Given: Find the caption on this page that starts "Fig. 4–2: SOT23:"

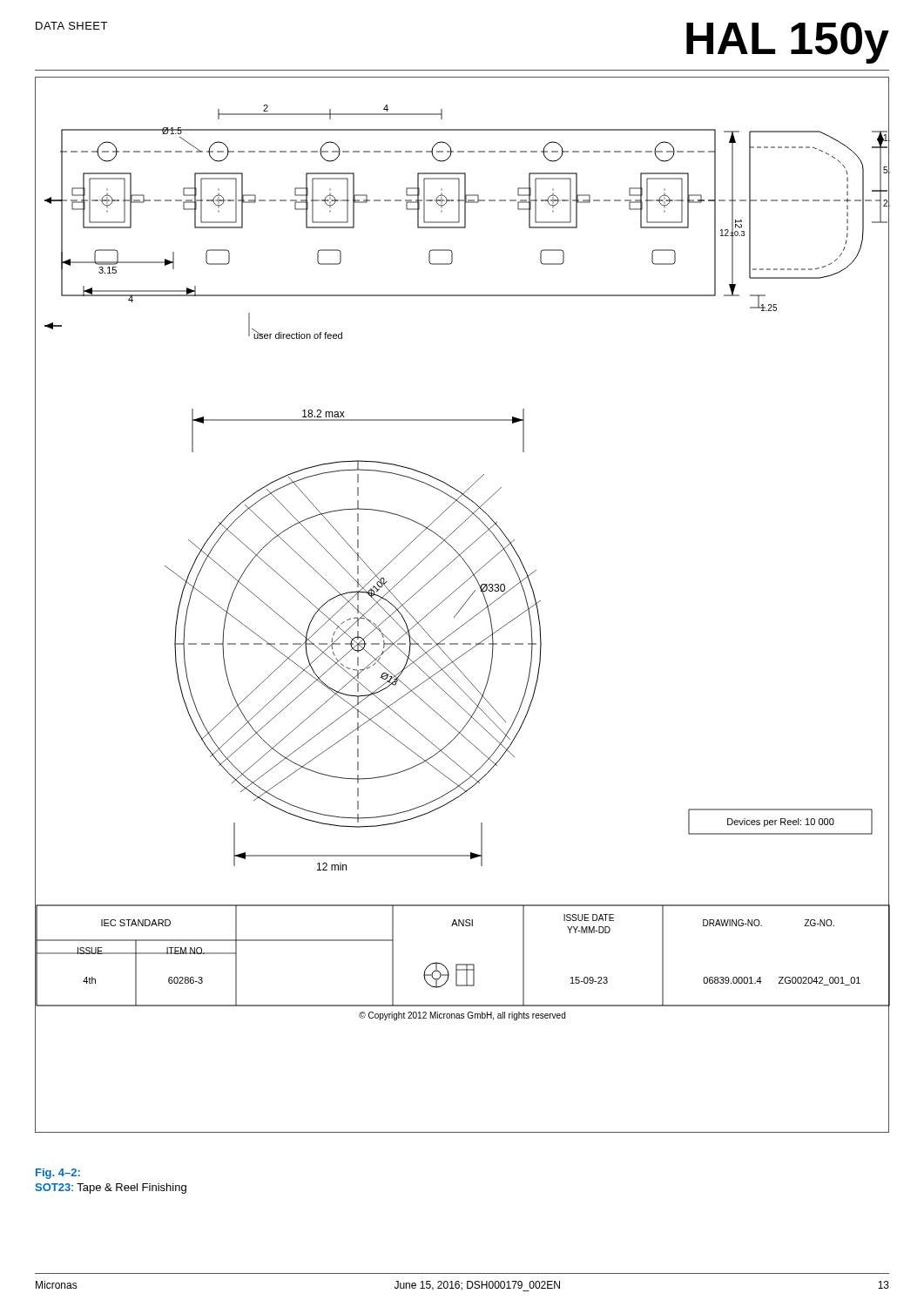Looking at the screenshot, I should pos(111,1179).
